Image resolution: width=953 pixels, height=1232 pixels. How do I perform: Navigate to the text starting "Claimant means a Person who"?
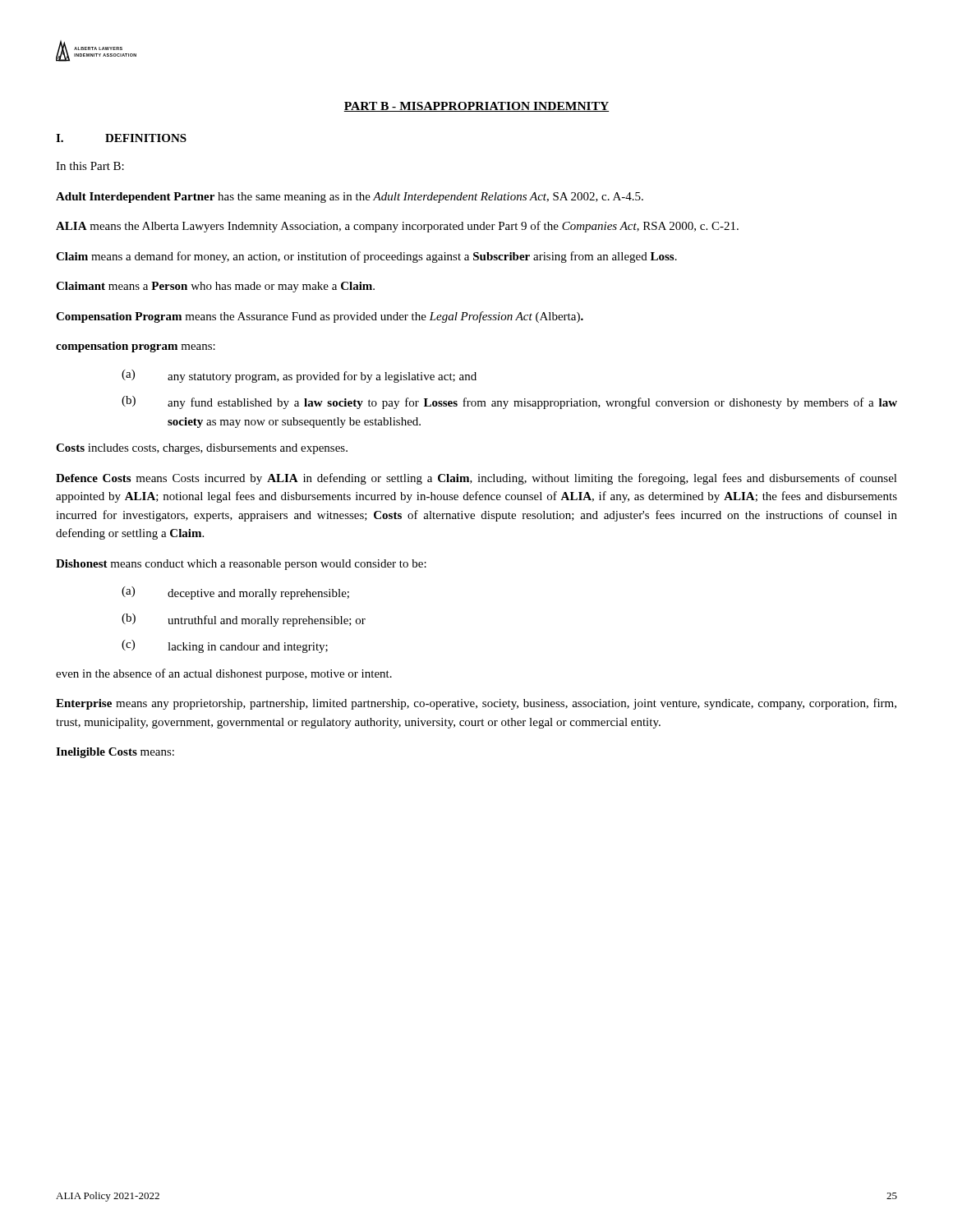pos(216,286)
